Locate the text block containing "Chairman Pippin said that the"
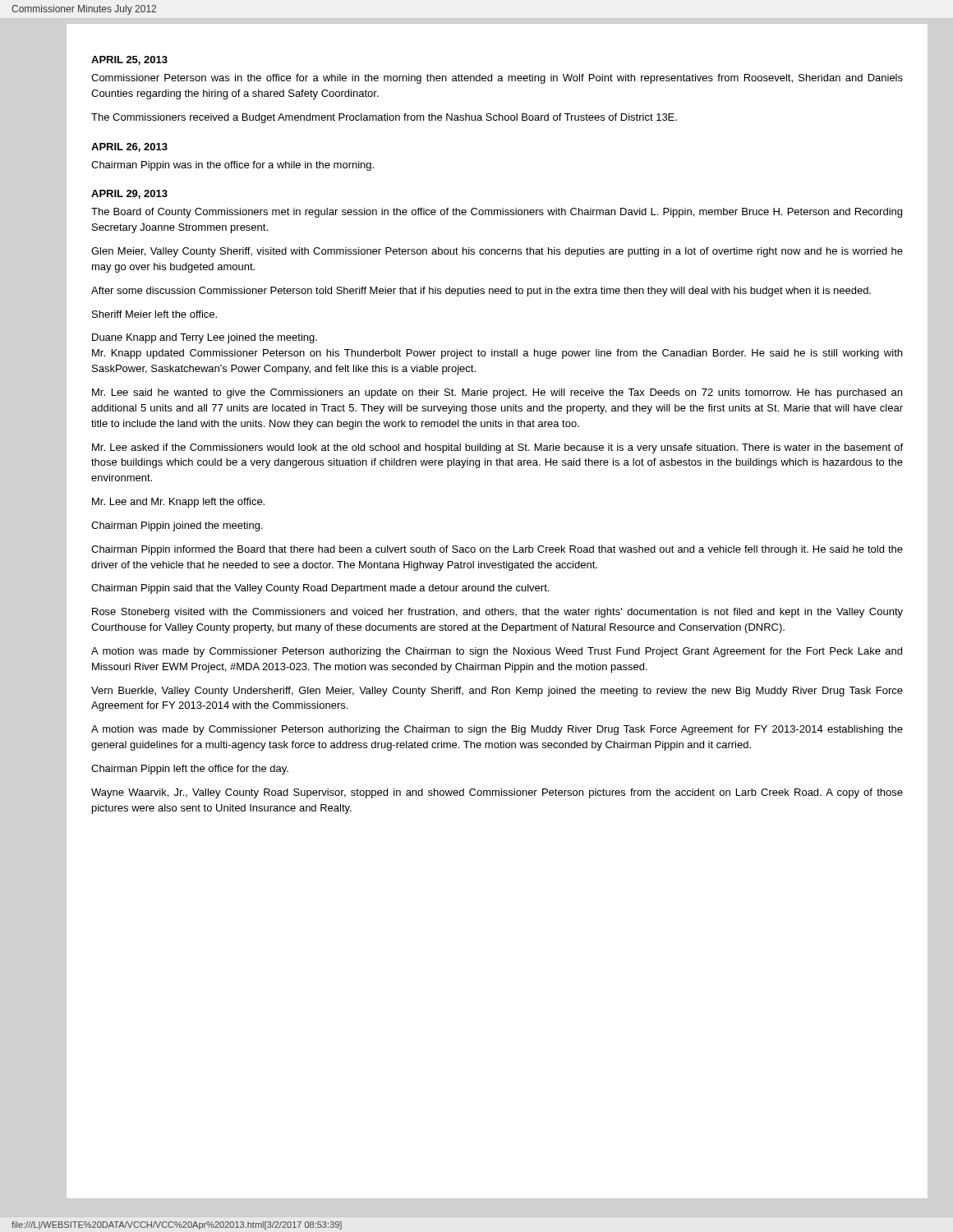 (x=321, y=588)
